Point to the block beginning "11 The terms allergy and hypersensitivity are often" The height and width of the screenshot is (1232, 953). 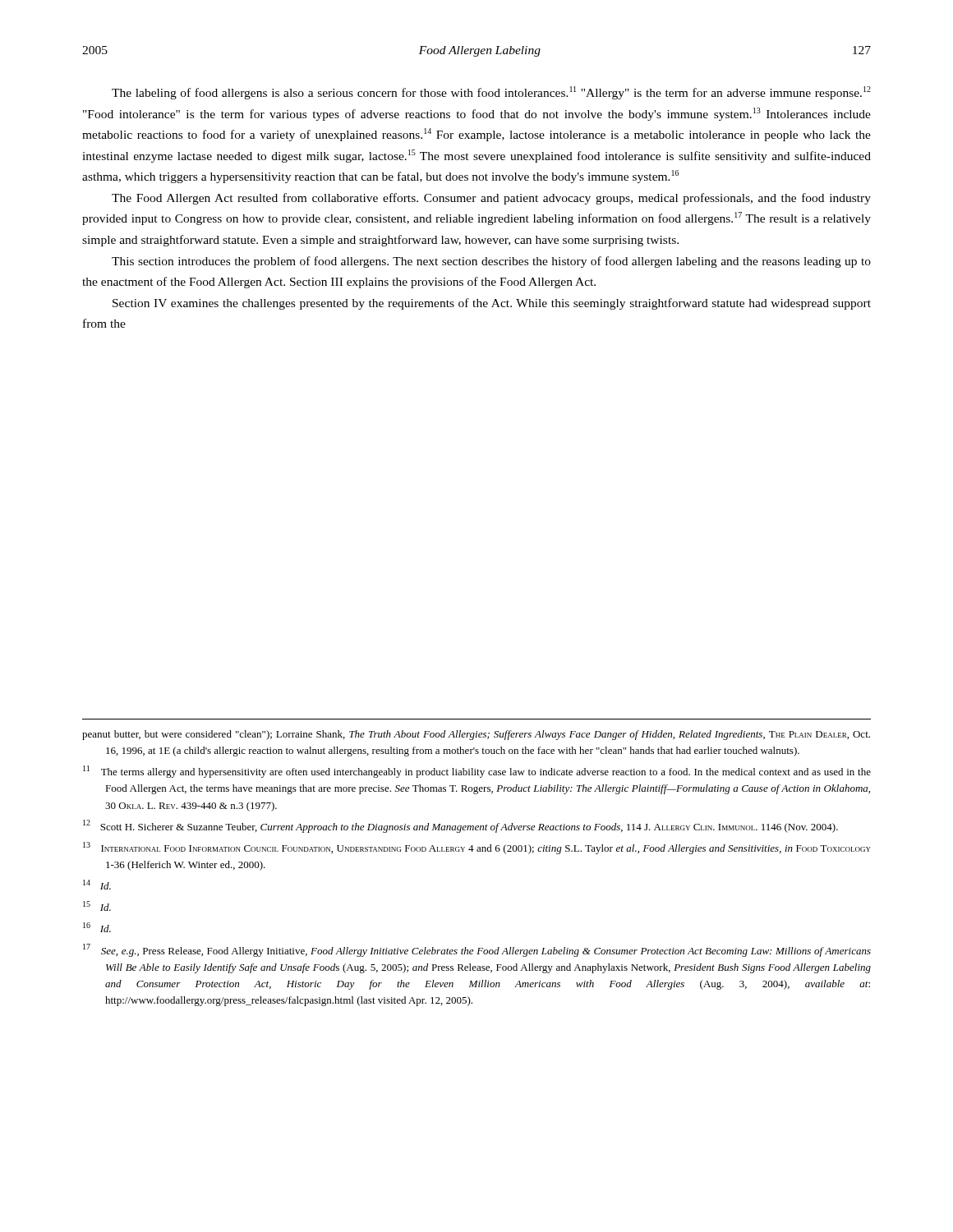pyautogui.click(x=476, y=788)
